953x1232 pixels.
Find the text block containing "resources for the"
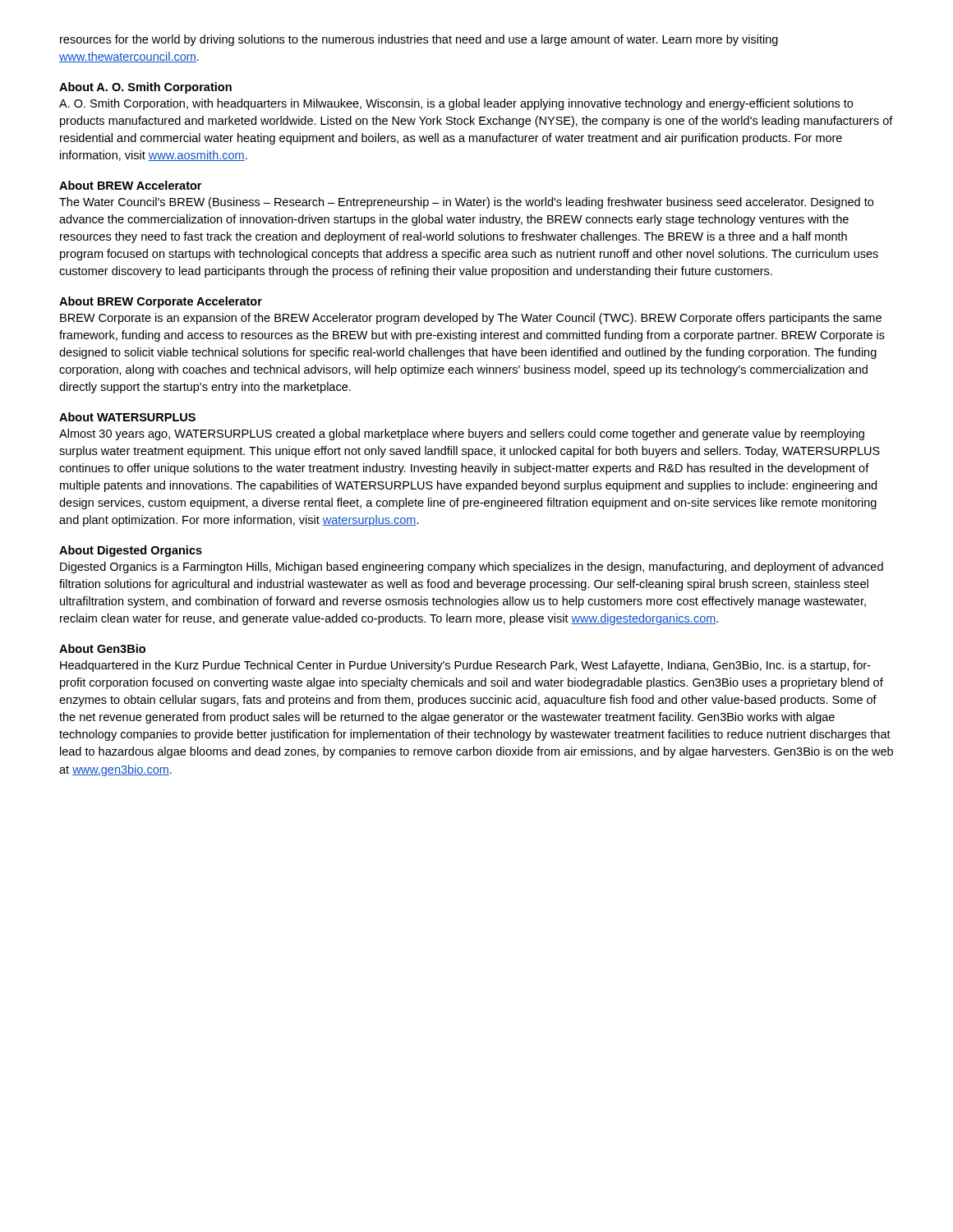[x=476, y=48]
